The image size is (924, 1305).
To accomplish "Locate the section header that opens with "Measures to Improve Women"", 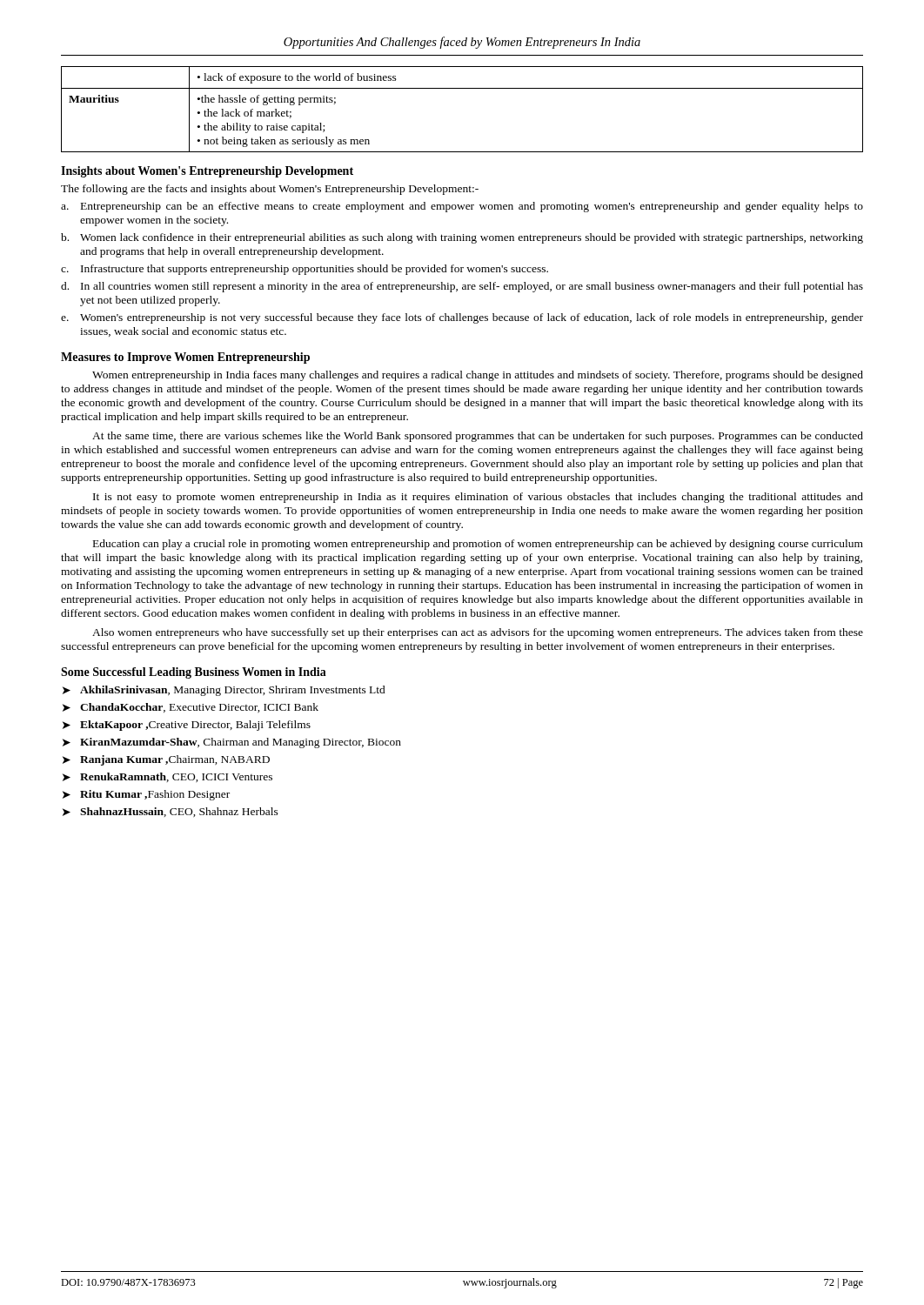I will (186, 357).
